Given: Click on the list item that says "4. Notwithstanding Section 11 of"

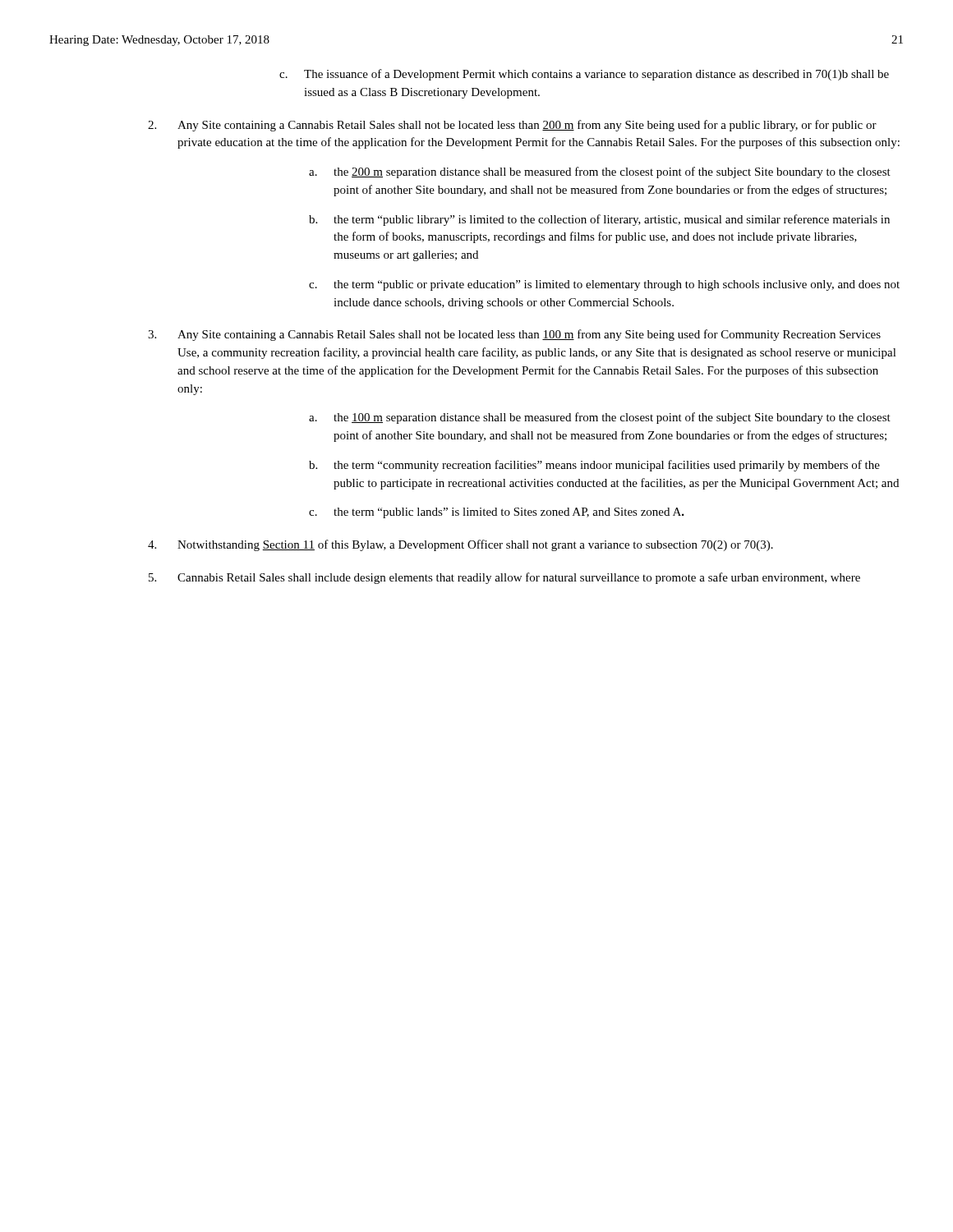Looking at the screenshot, I should [526, 545].
